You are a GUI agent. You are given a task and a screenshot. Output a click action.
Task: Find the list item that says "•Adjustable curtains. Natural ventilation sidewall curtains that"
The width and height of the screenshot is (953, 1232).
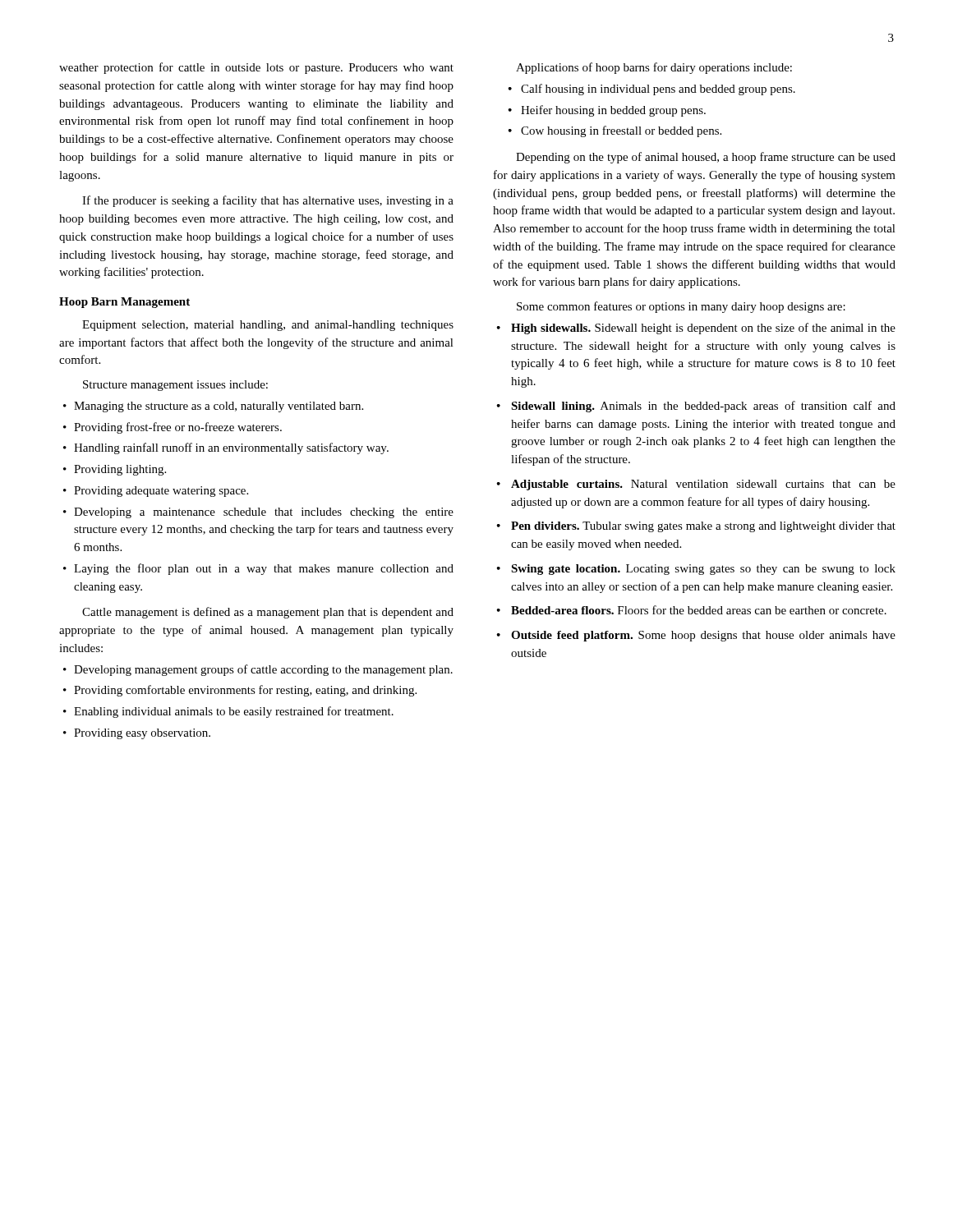coord(694,493)
